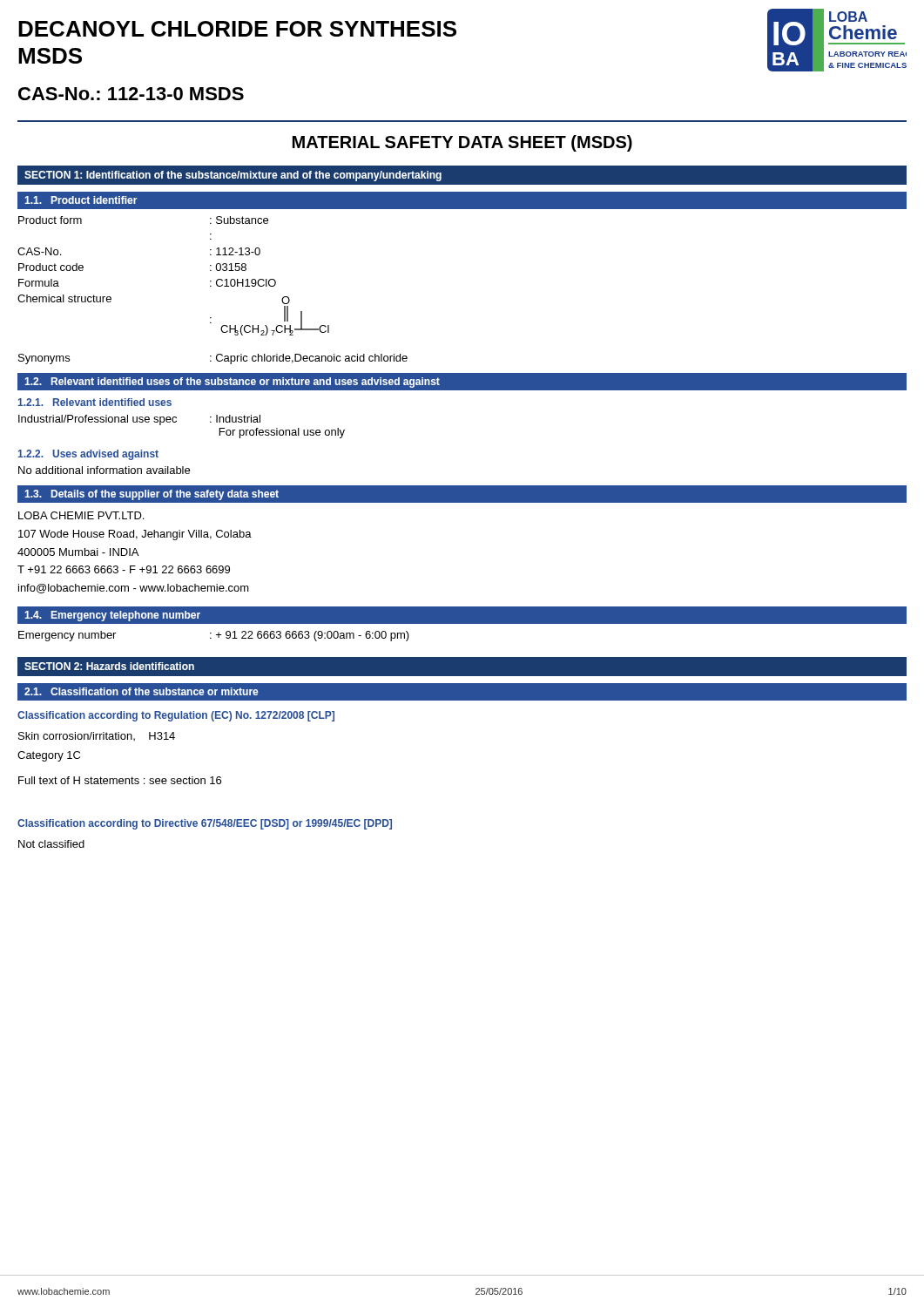Click on the block starting "1.1. Product identifier"

[x=81, y=200]
